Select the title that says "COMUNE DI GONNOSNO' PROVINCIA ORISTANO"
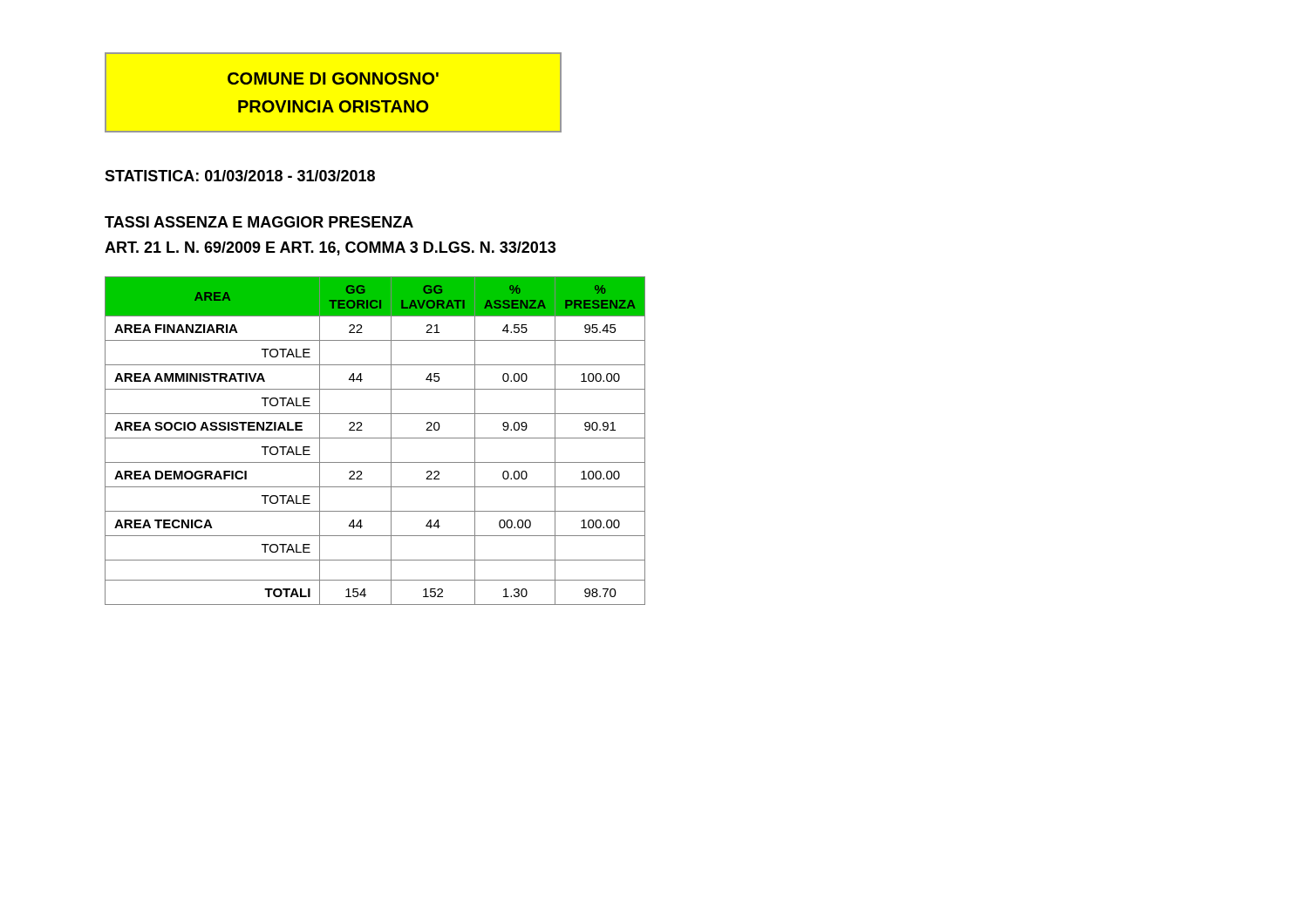The width and height of the screenshot is (1308, 924). (x=333, y=92)
